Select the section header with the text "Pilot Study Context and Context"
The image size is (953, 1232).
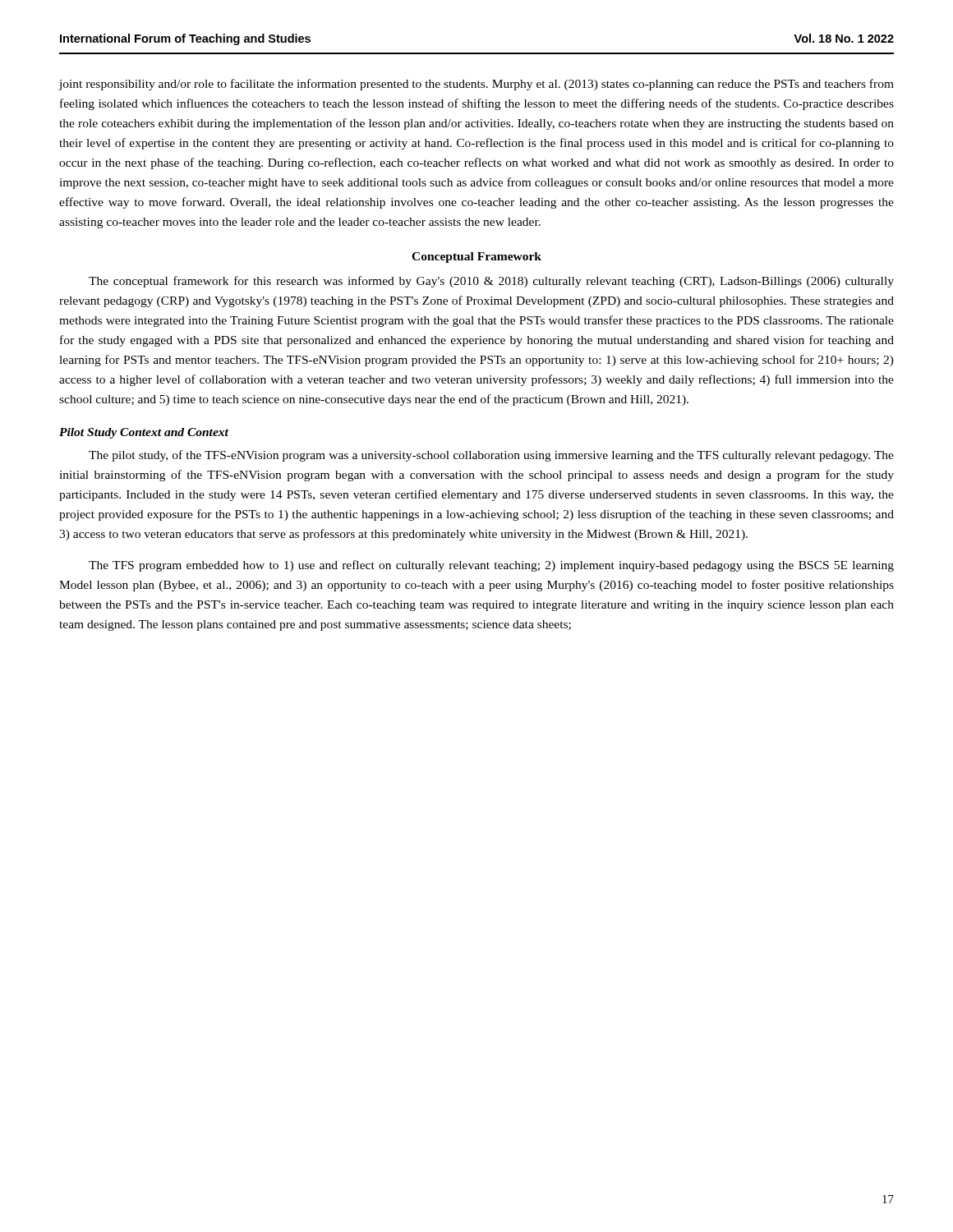(144, 432)
